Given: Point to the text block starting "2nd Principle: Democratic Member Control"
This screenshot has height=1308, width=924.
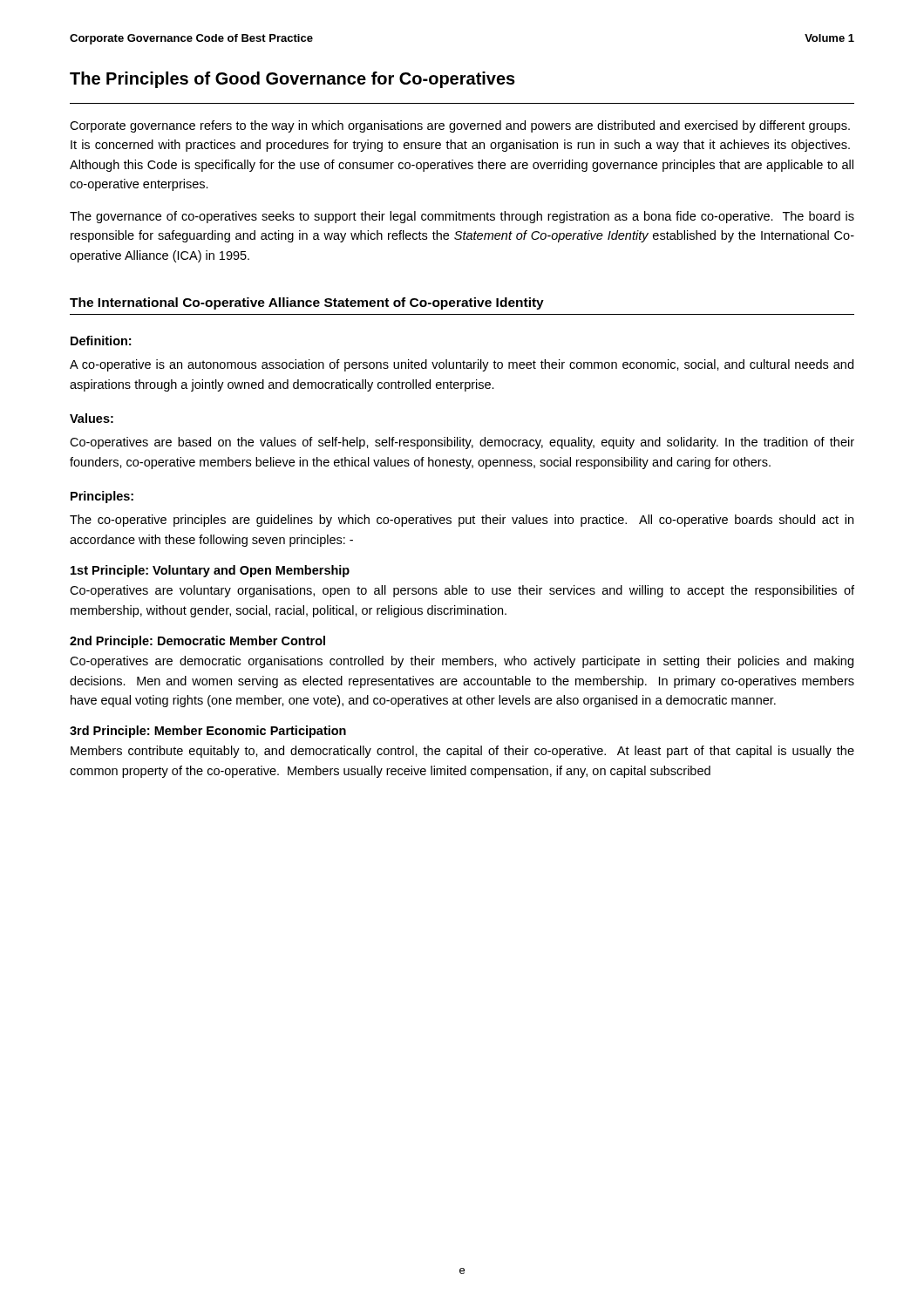Looking at the screenshot, I should point(198,641).
